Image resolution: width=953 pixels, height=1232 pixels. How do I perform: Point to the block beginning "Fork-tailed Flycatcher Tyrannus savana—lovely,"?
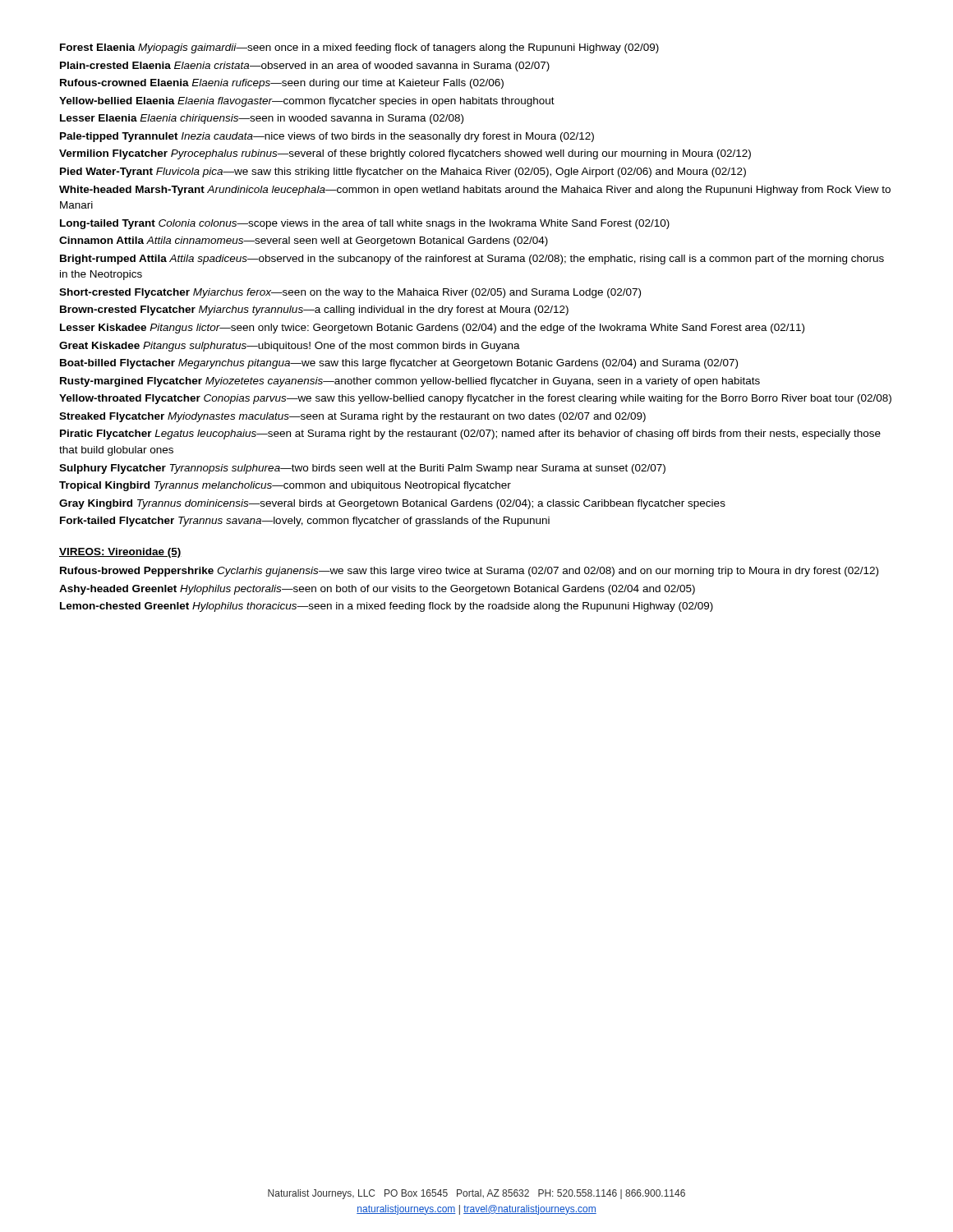click(305, 521)
